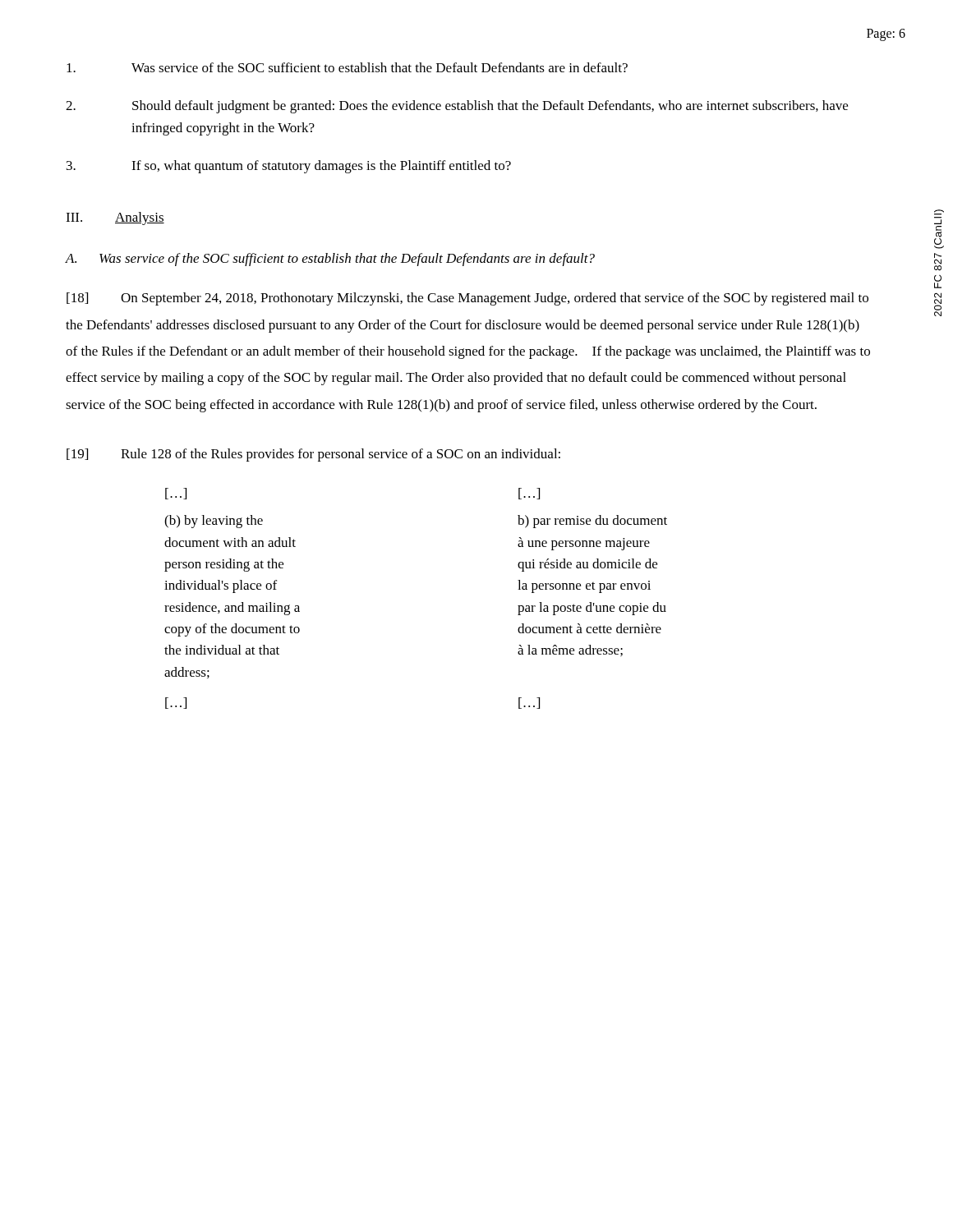This screenshot has width=953, height=1232.
Task: Select the passage starting "[…] […] (b) by leaving the document"
Action: click(518, 598)
